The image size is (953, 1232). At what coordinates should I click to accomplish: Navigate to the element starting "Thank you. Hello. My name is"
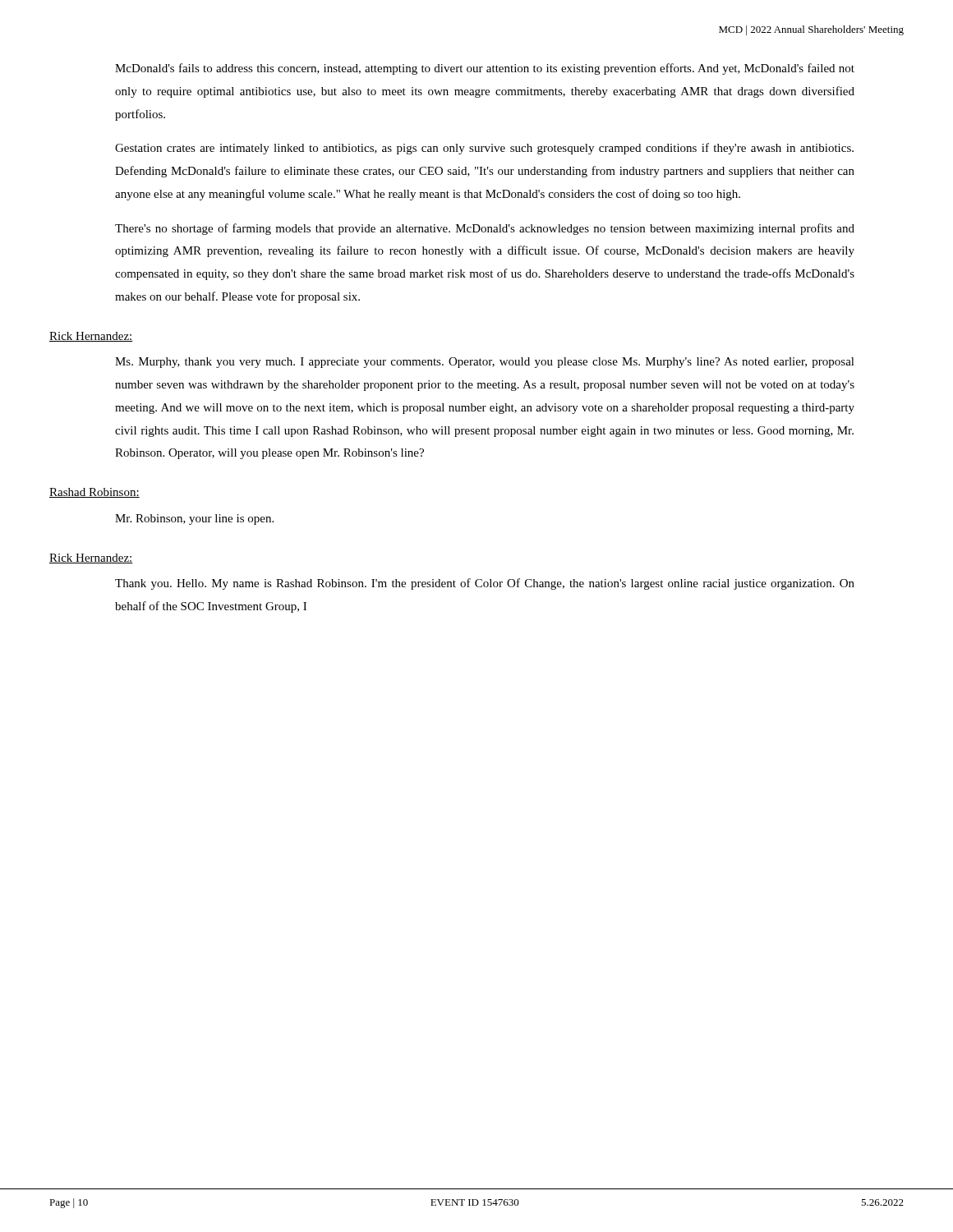[485, 595]
